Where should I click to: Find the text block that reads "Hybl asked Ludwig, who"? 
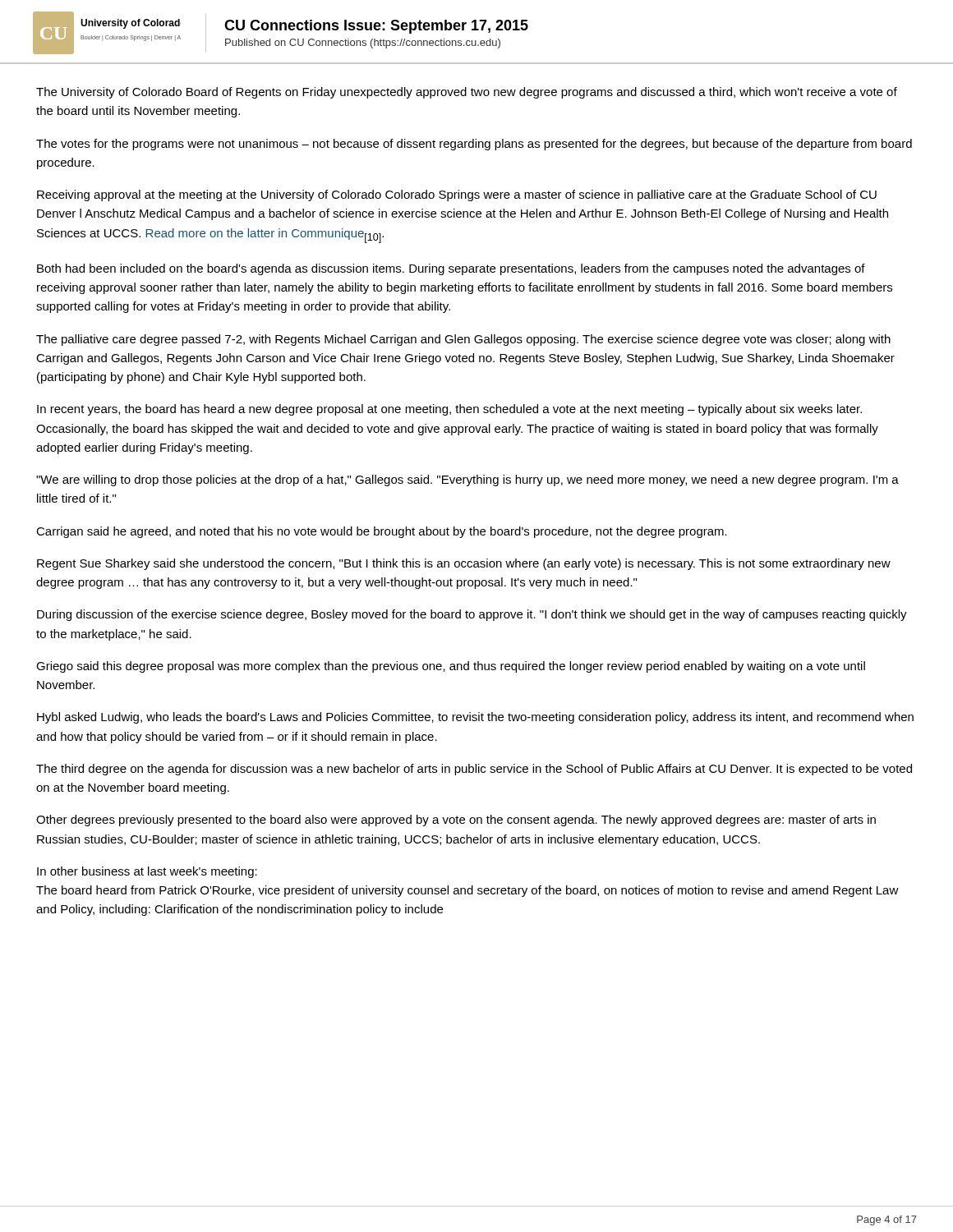tap(475, 726)
